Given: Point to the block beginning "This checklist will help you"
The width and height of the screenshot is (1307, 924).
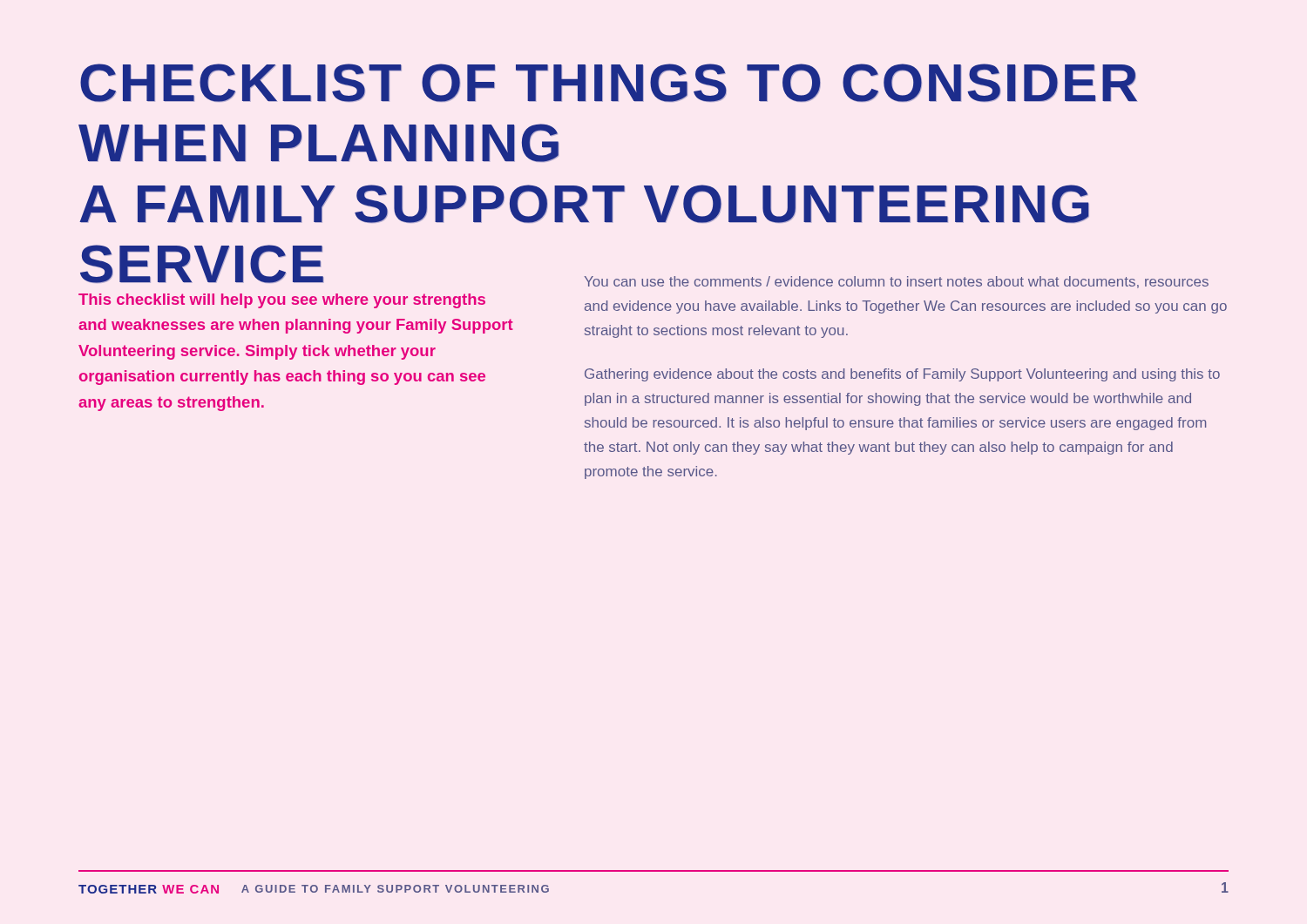Looking at the screenshot, I should [296, 351].
